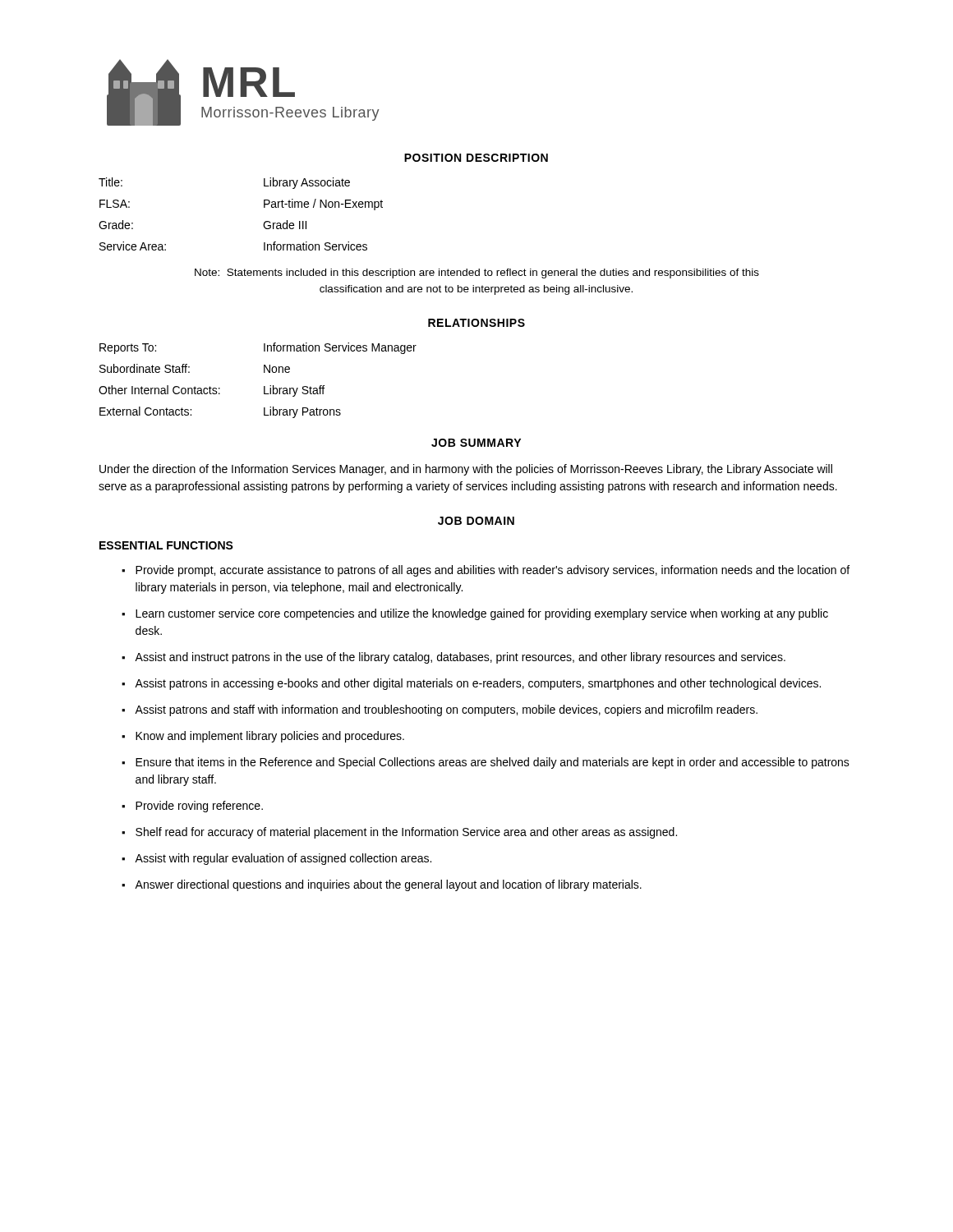Select the table that reads "Title: Library Associate FLSA:"
The image size is (953, 1232).
(476, 214)
